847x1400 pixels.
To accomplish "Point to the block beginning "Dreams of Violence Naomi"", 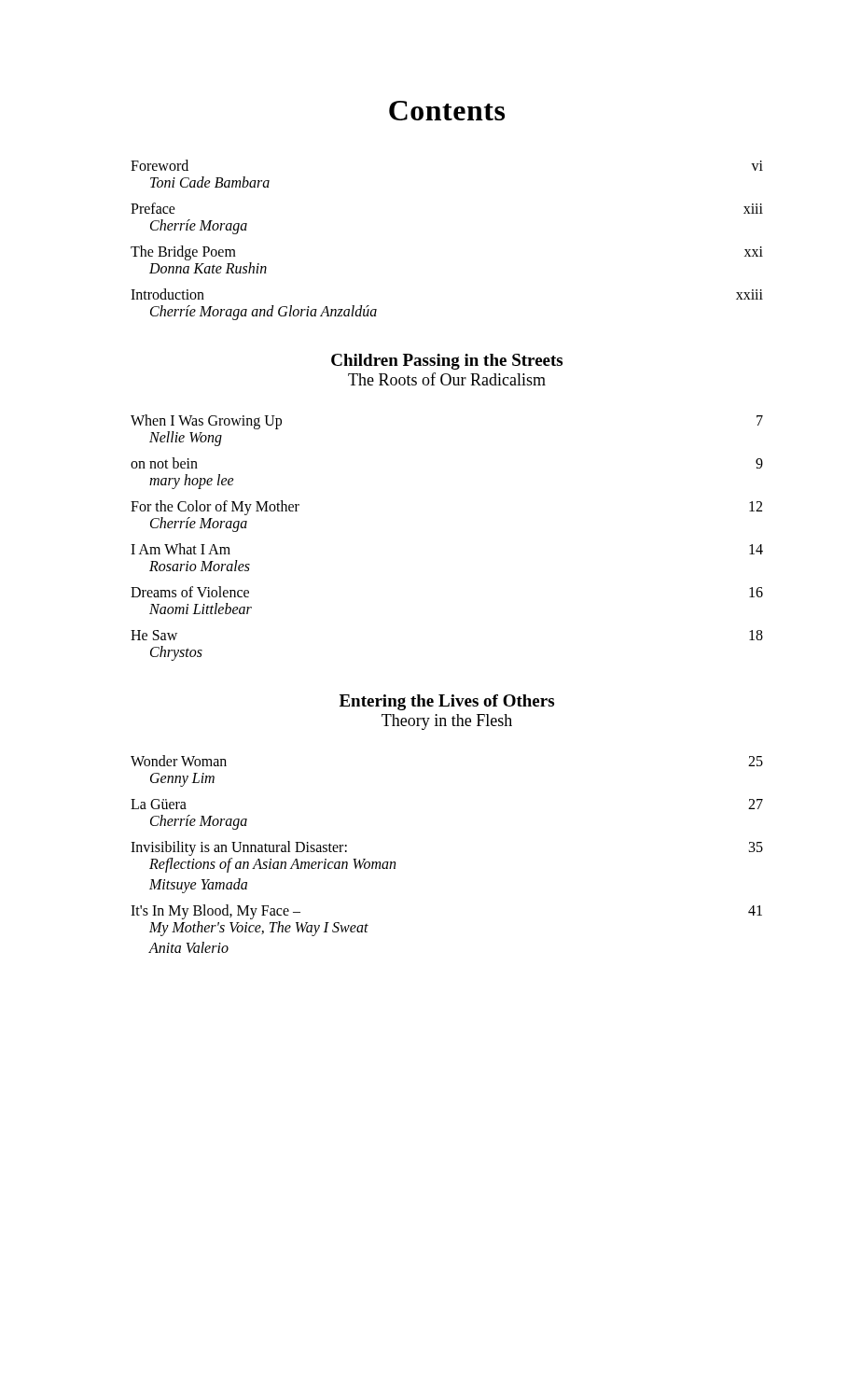I will coord(191,591).
